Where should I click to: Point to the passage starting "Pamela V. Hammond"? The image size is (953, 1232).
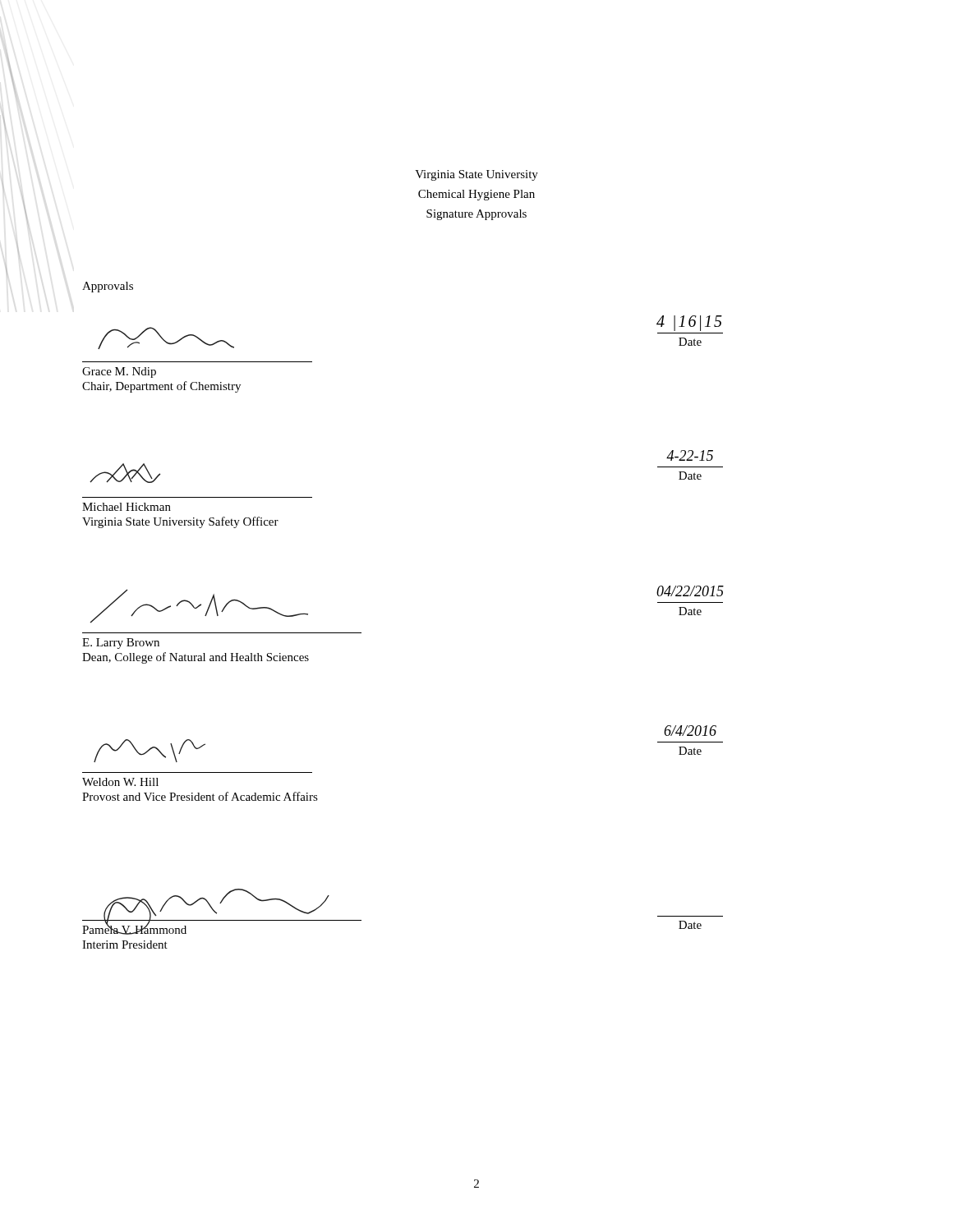pos(134,930)
